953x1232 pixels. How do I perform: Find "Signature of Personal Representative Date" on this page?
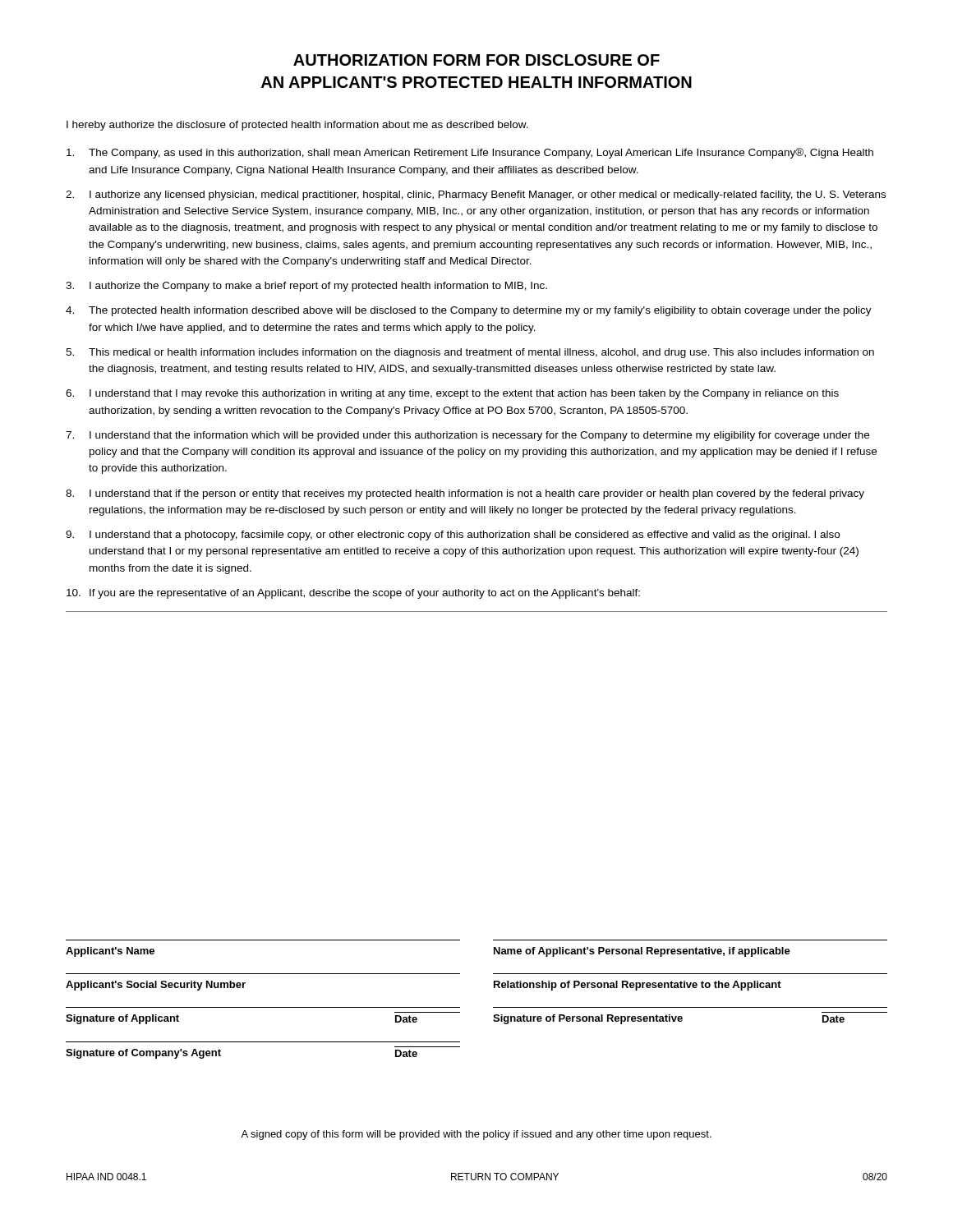pos(690,1016)
